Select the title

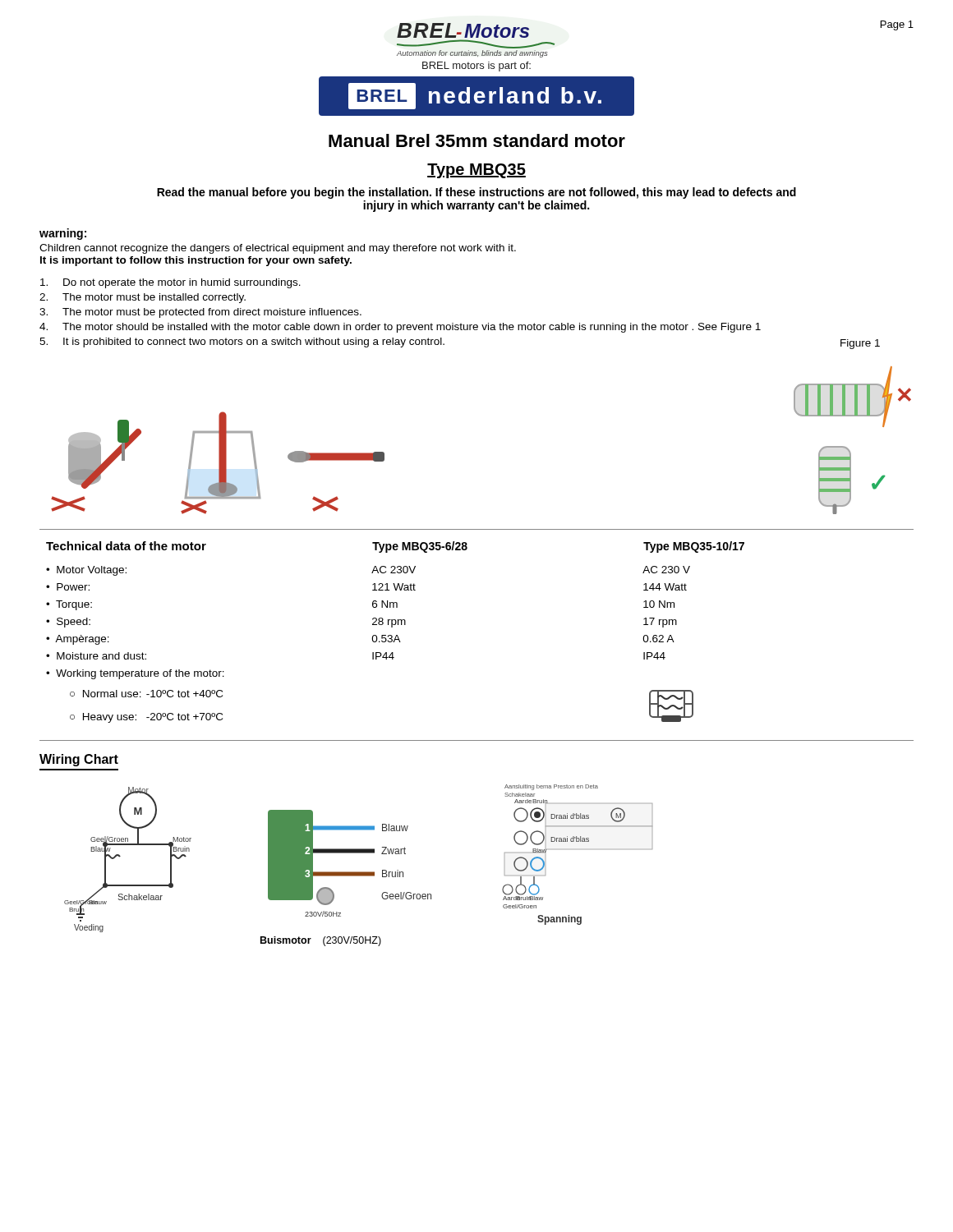(x=476, y=141)
